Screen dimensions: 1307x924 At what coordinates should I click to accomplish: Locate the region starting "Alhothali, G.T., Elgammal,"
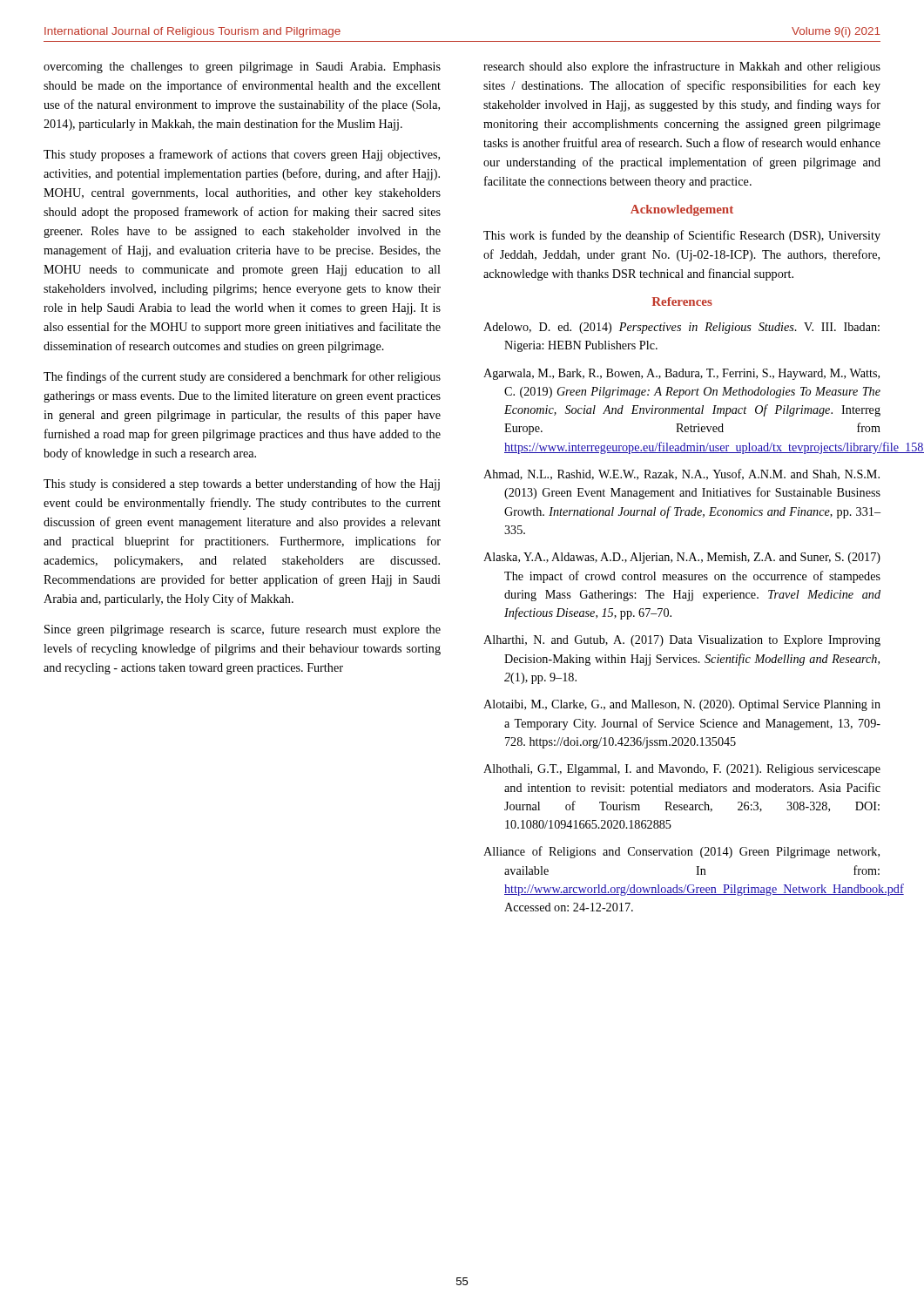click(682, 797)
